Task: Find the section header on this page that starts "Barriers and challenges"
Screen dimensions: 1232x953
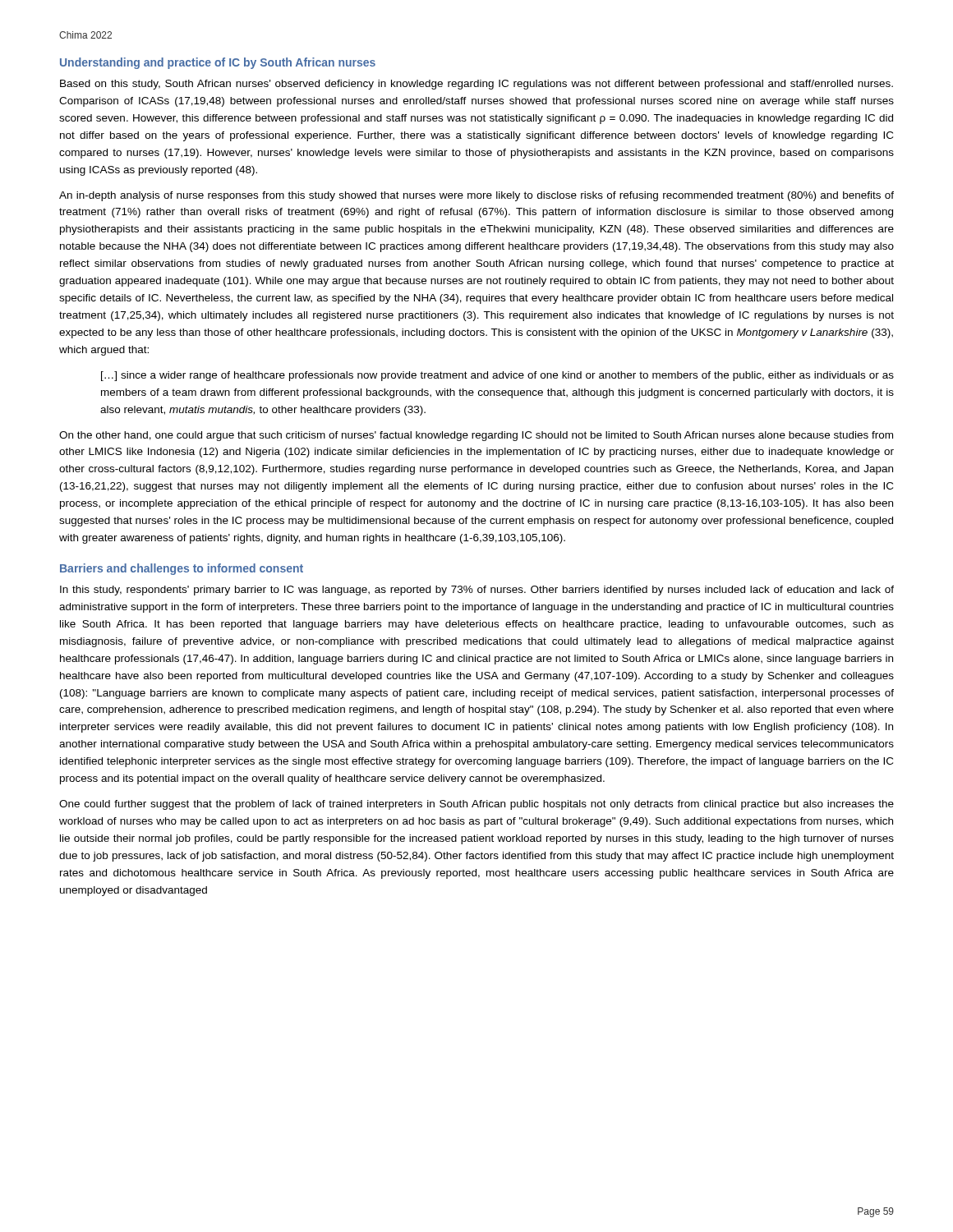Action: pos(181,568)
